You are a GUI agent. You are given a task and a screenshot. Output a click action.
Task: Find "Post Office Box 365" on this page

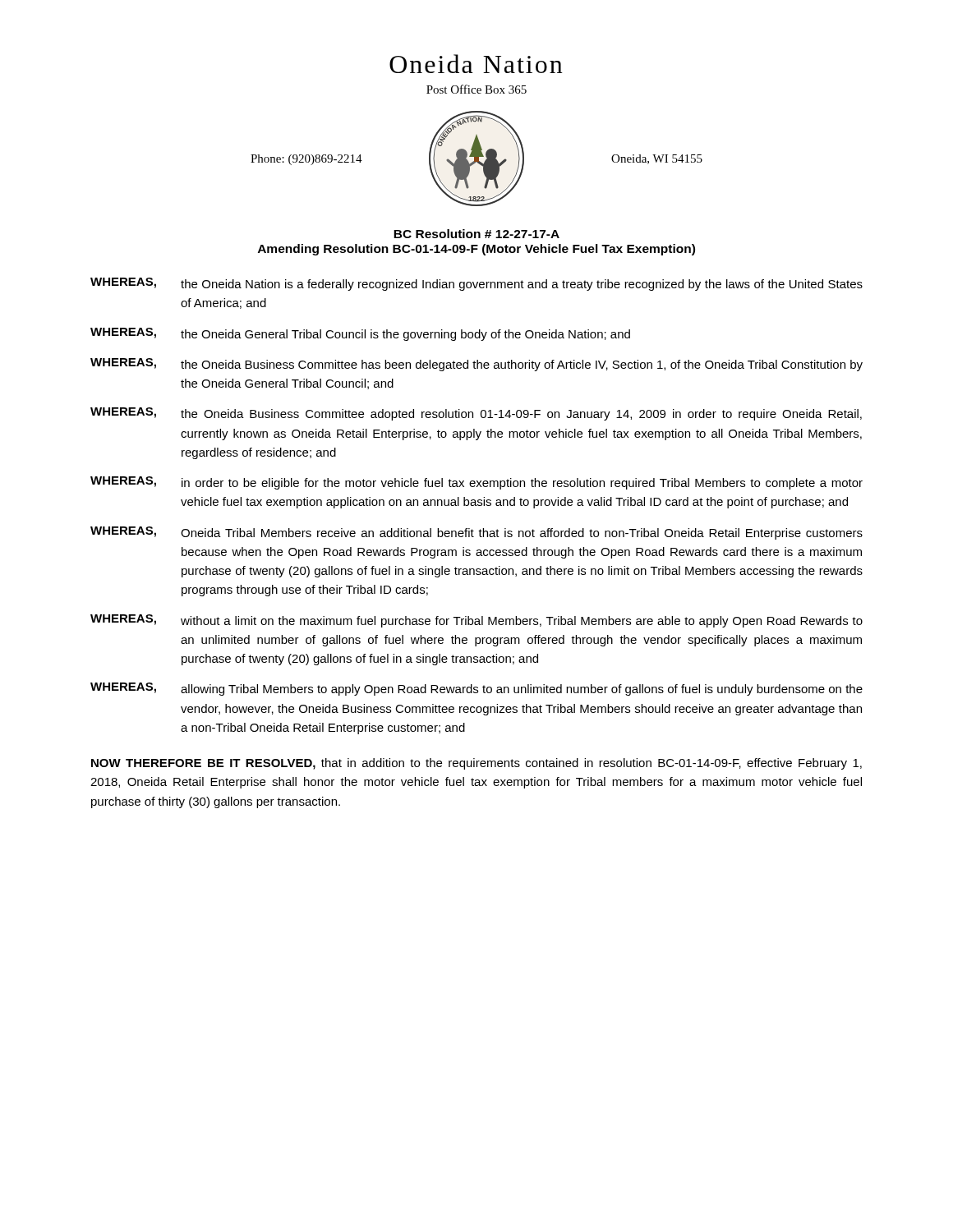(476, 90)
